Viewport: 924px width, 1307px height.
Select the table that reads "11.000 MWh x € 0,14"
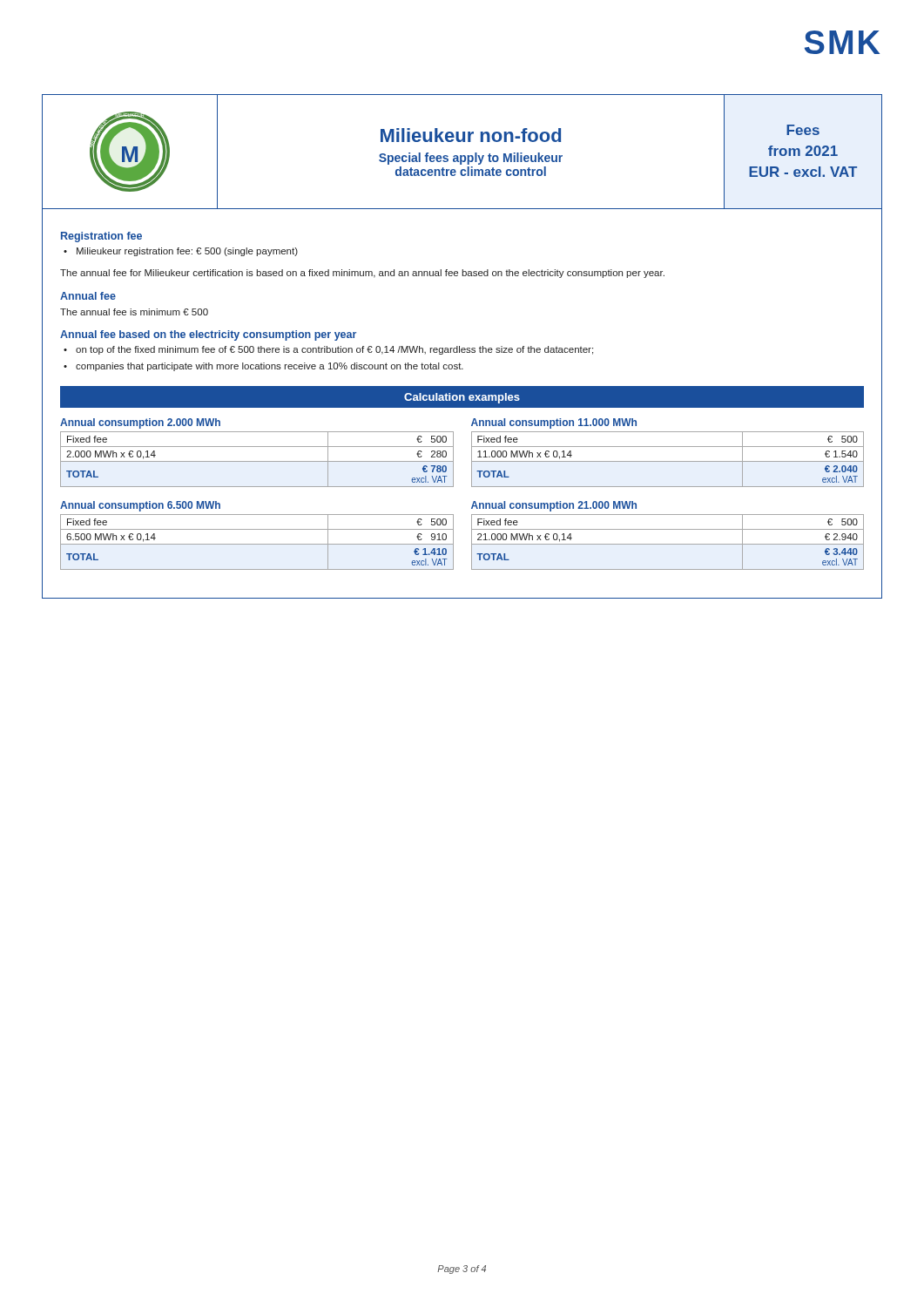coord(667,452)
